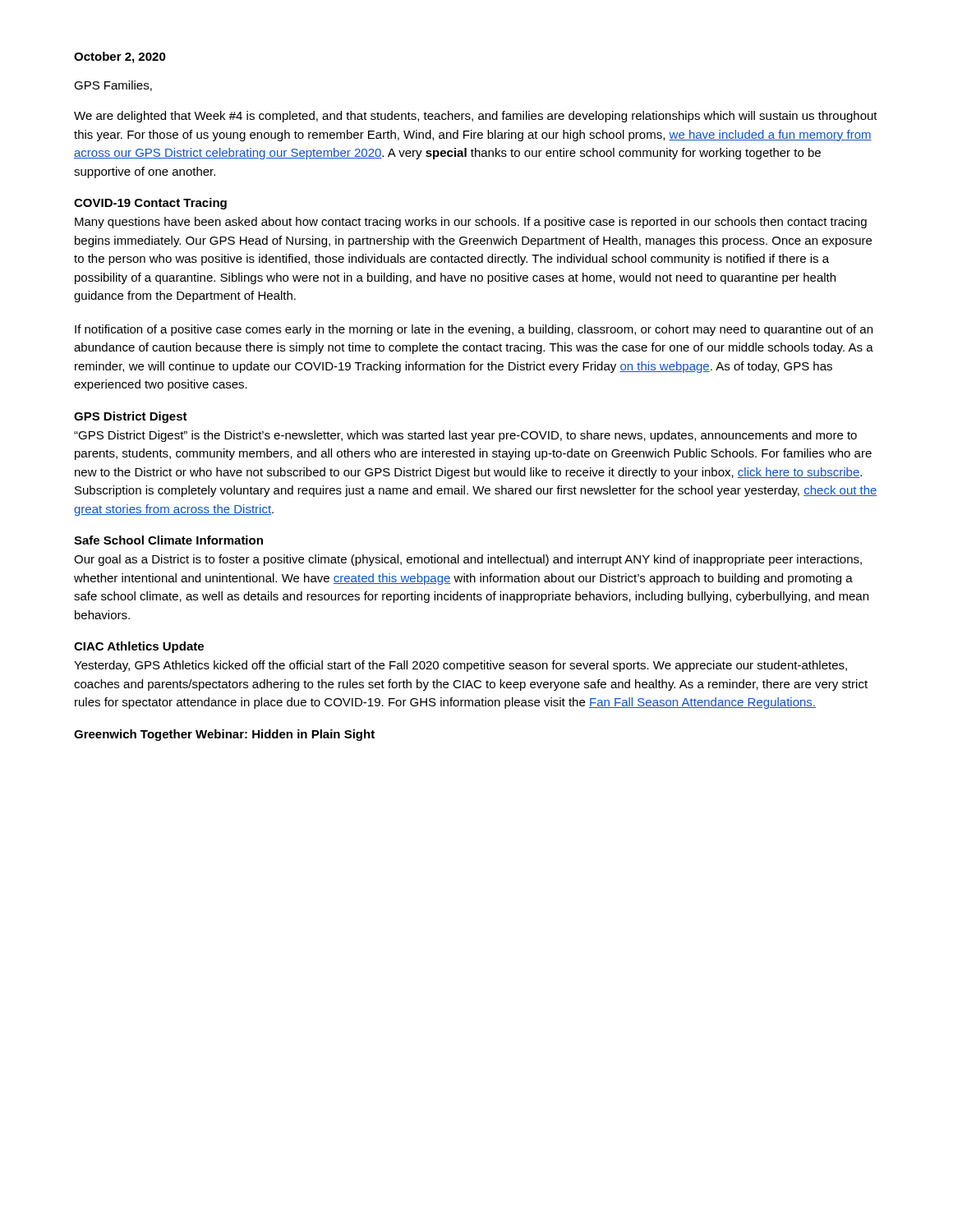Find the text containing "October 2, 2020"

[x=120, y=56]
